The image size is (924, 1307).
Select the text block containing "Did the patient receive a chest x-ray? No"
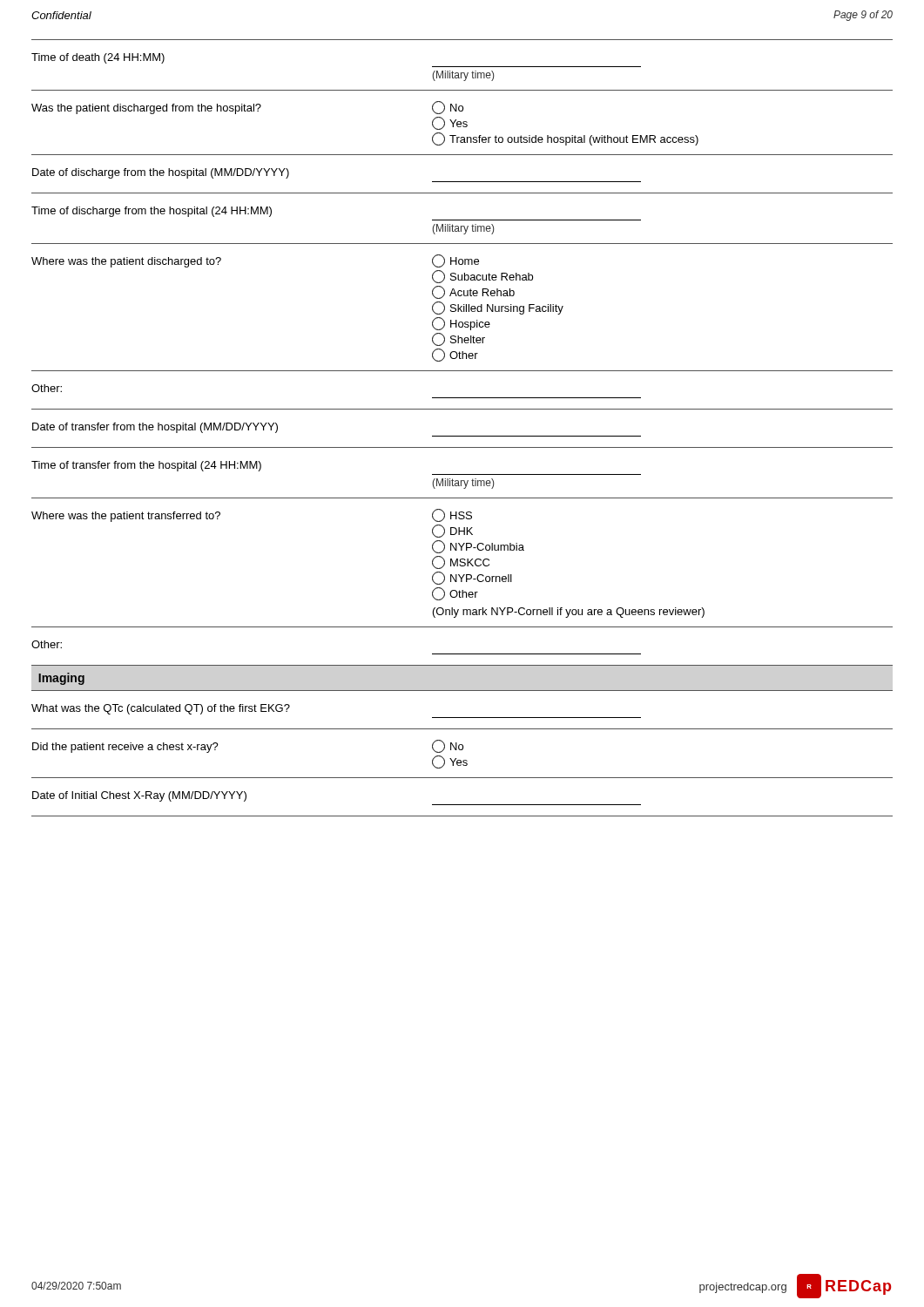tap(462, 753)
